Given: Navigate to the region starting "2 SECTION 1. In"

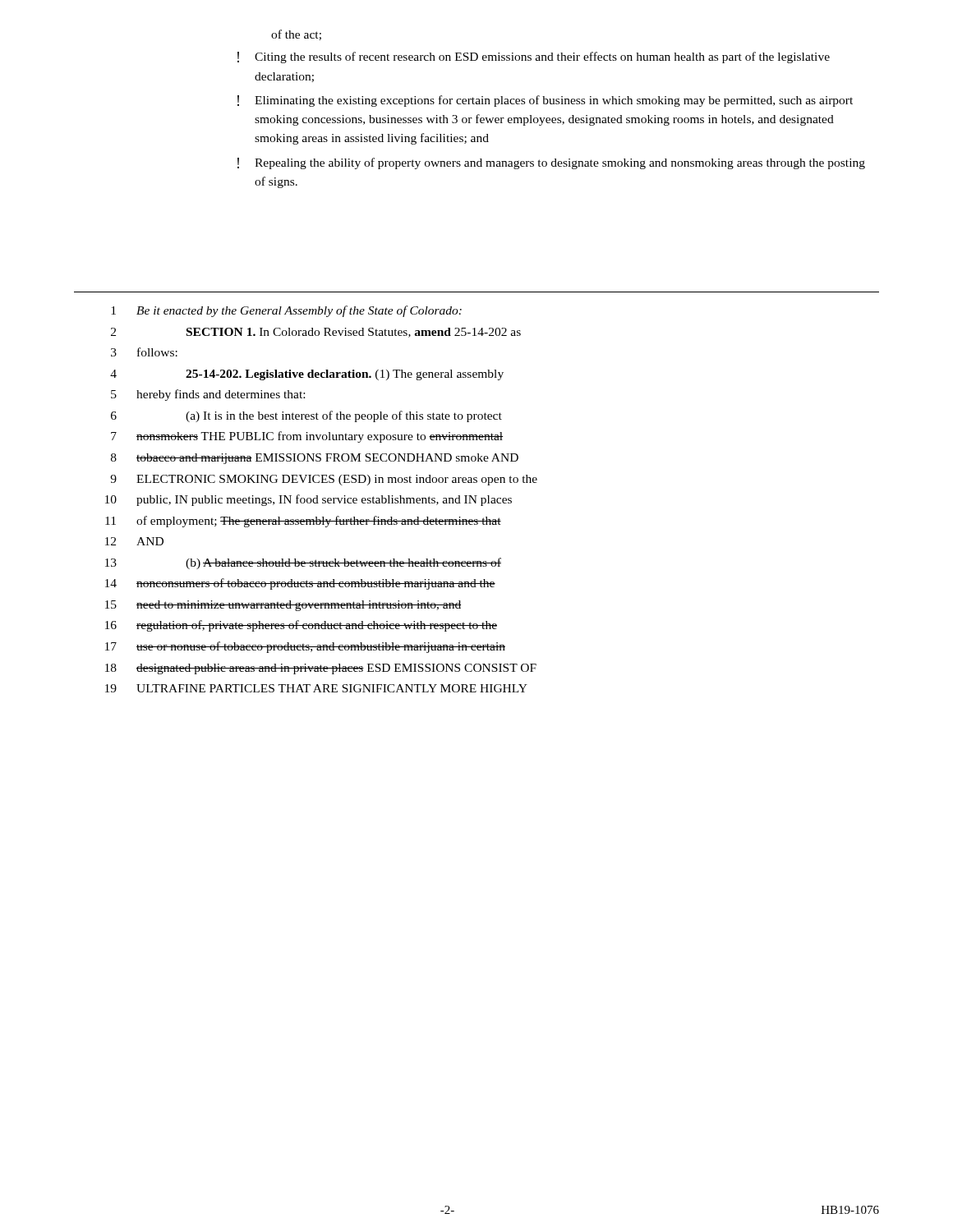Looking at the screenshot, I should tap(476, 331).
